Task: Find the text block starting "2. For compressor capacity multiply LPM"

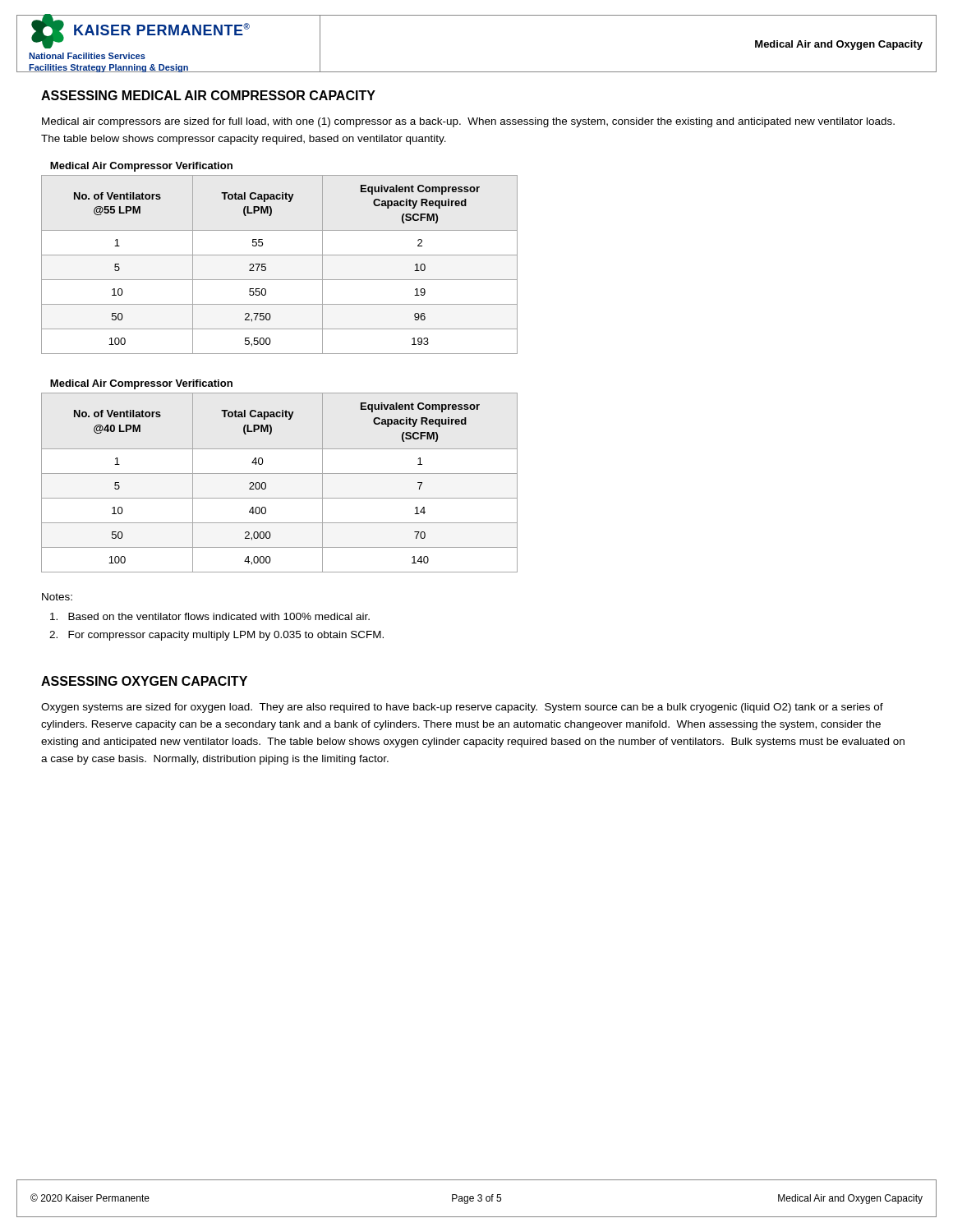Action: click(x=217, y=634)
